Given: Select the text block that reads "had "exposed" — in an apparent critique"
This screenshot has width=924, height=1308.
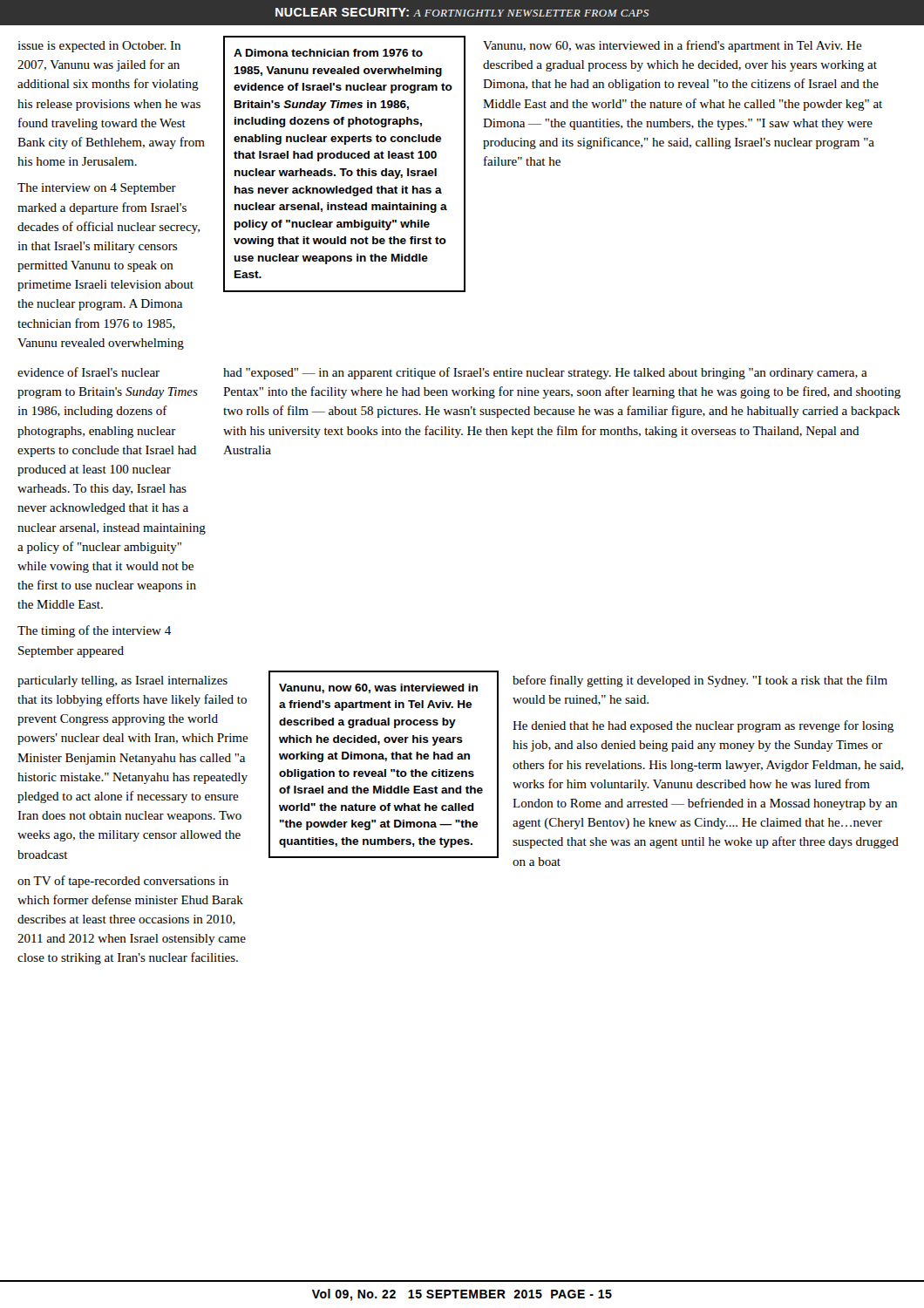Looking at the screenshot, I should point(565,411).
